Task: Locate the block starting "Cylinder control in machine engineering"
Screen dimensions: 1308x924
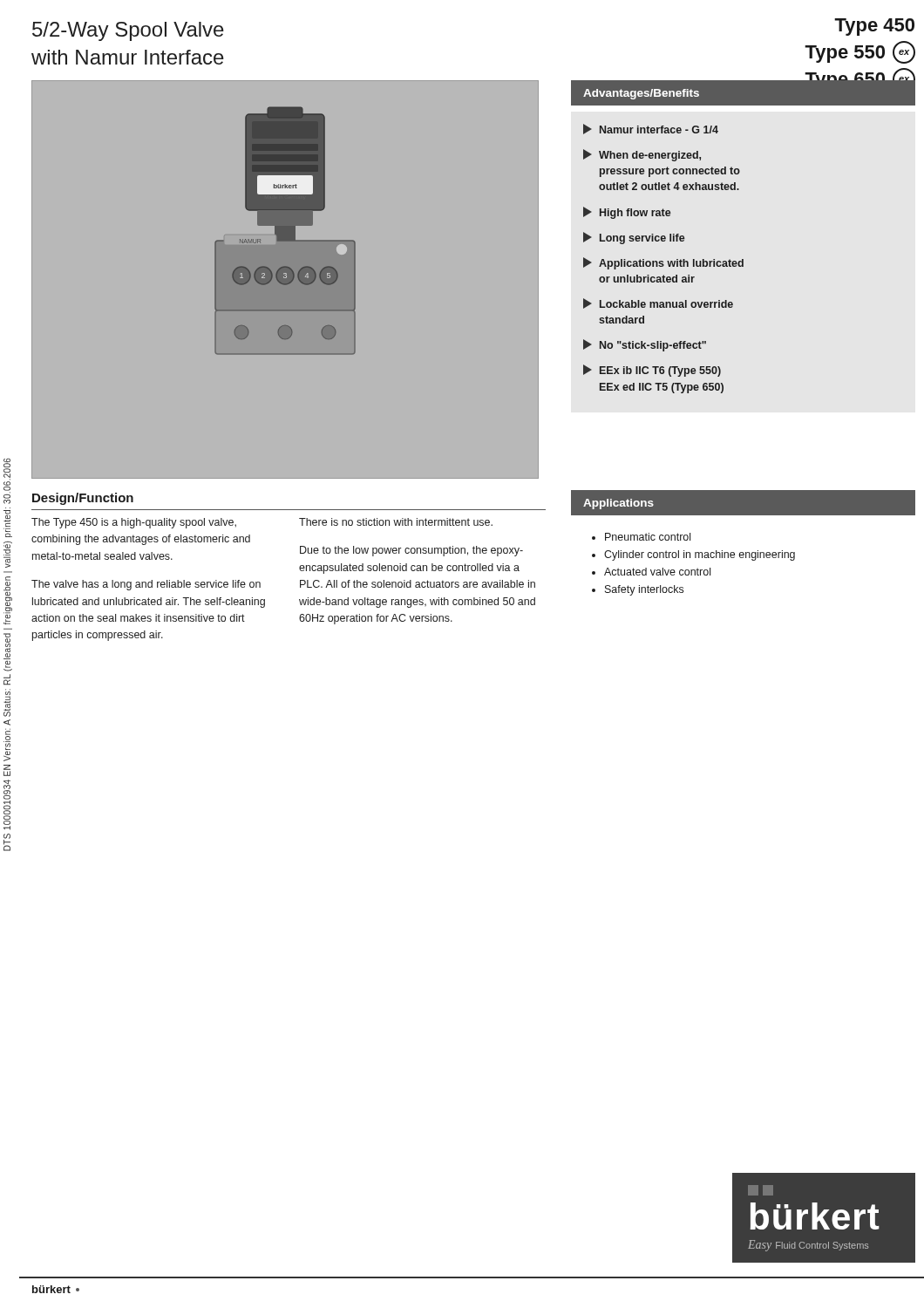Action: tap(700, 555)
